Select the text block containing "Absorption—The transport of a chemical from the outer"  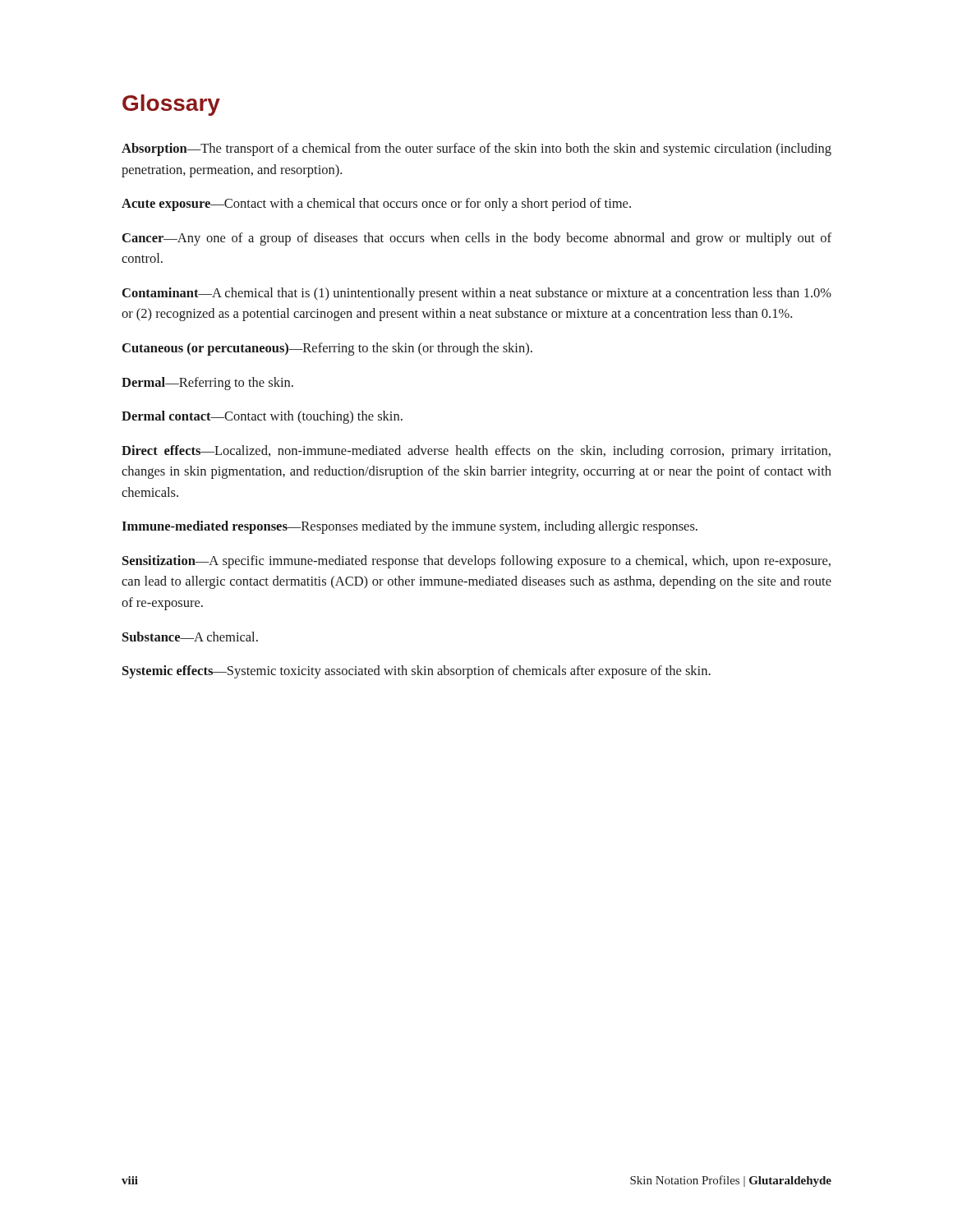476,159
